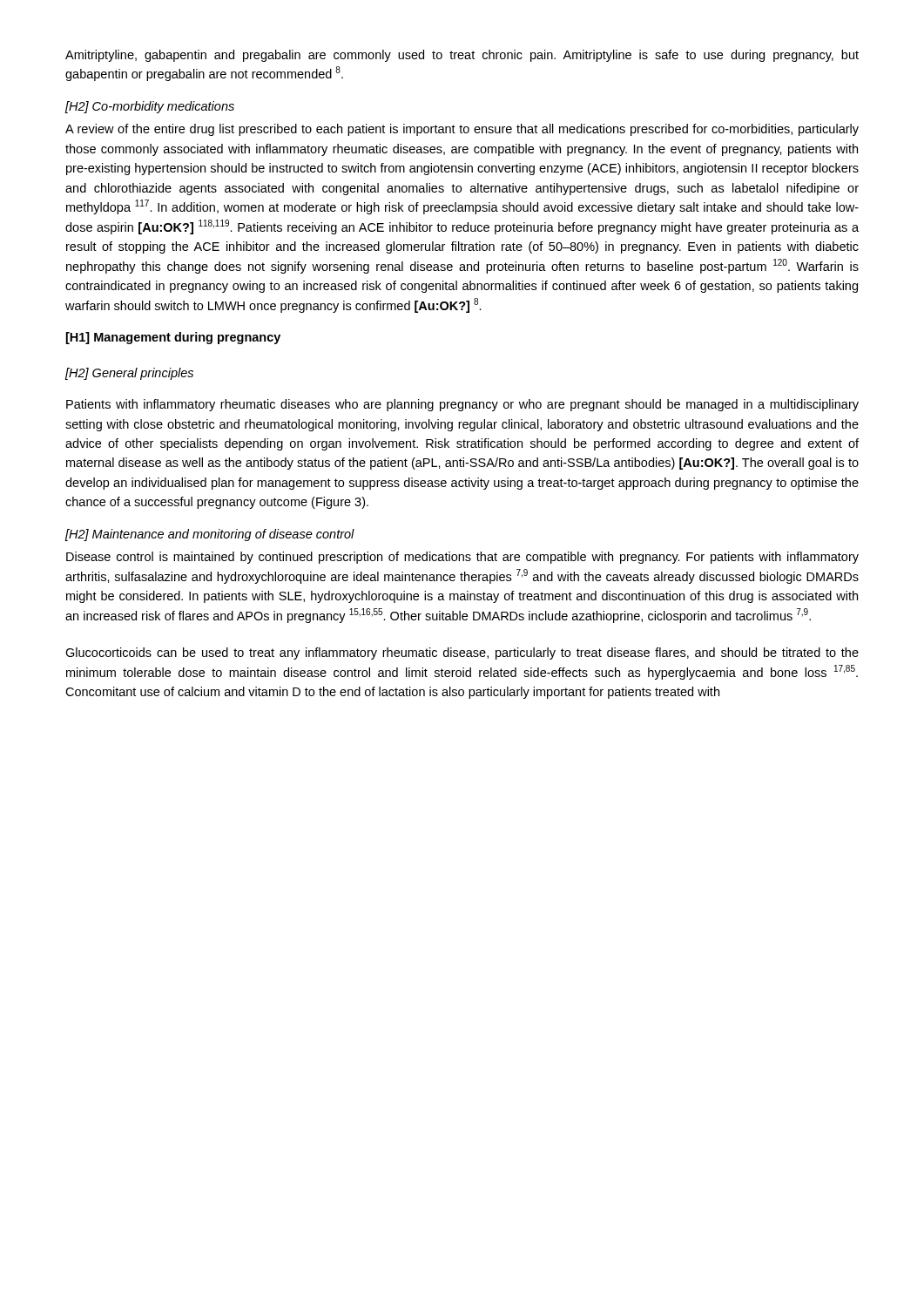Click the passage that begins "A review of the"

coord(462,218)
